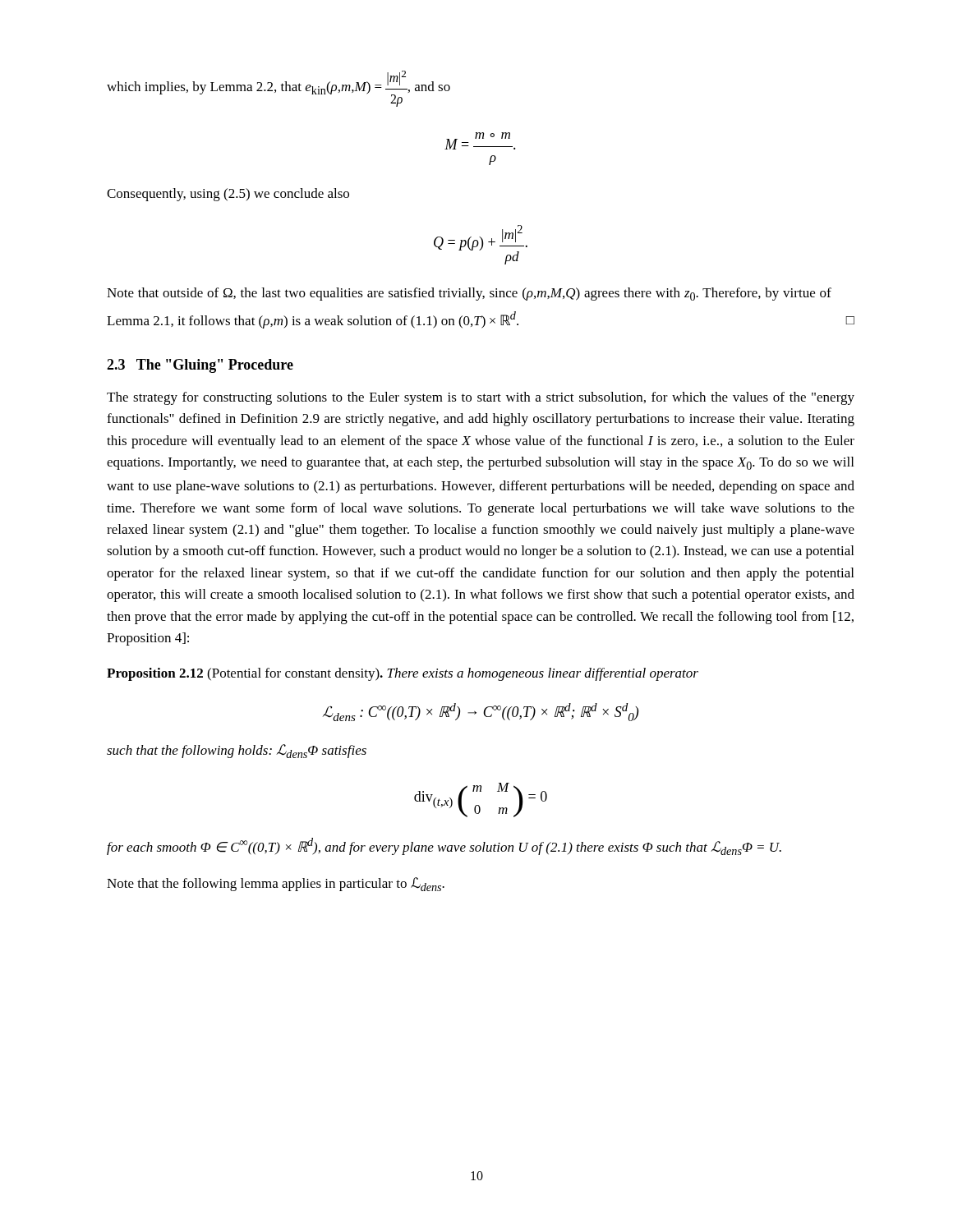Locate the text block starting "ℒdens : C∞((0,T)"
This screenshot has height=1232, width=953.
pos(481,712)
